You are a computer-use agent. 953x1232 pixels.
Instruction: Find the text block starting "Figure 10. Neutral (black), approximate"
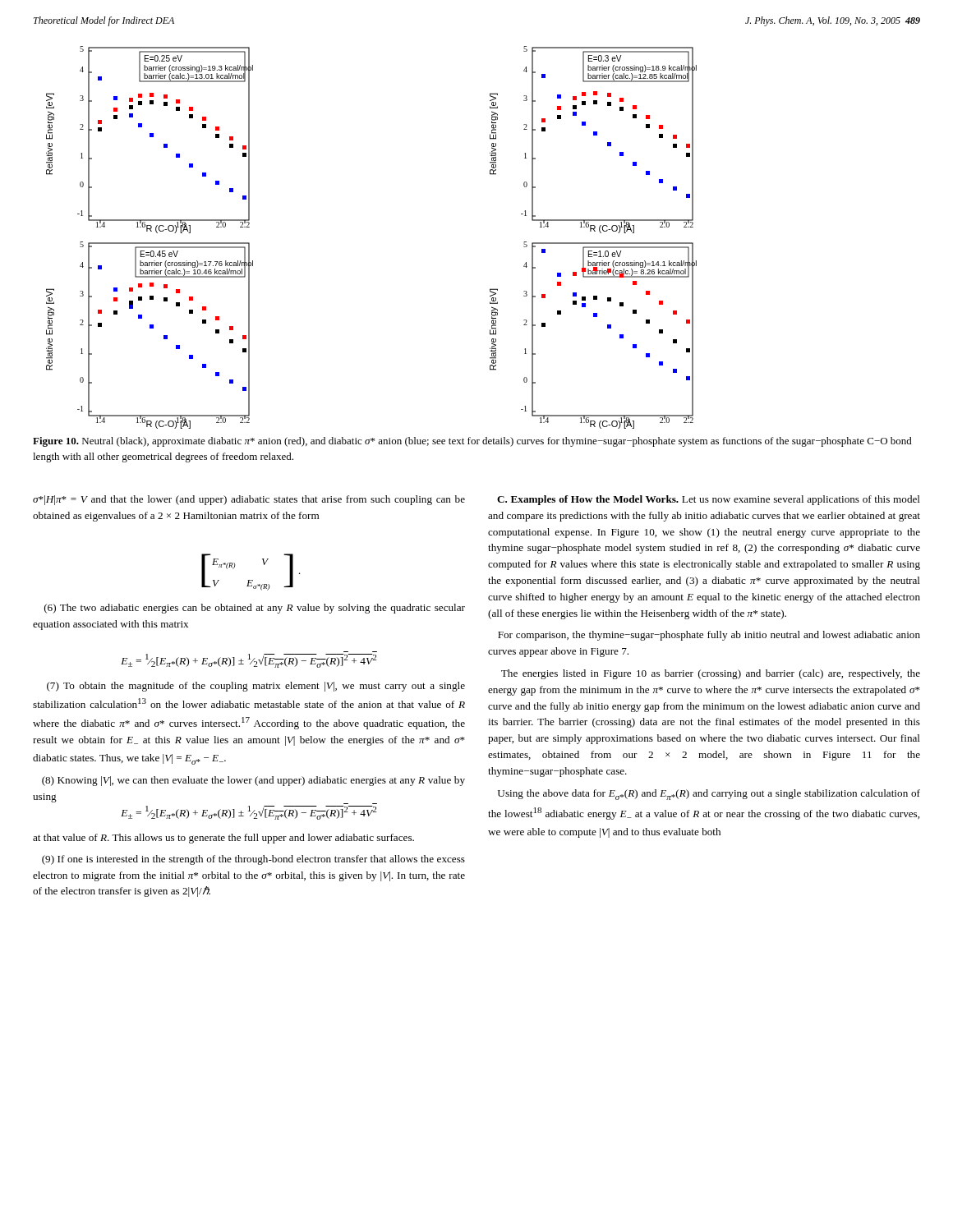(x=472, y=448)
